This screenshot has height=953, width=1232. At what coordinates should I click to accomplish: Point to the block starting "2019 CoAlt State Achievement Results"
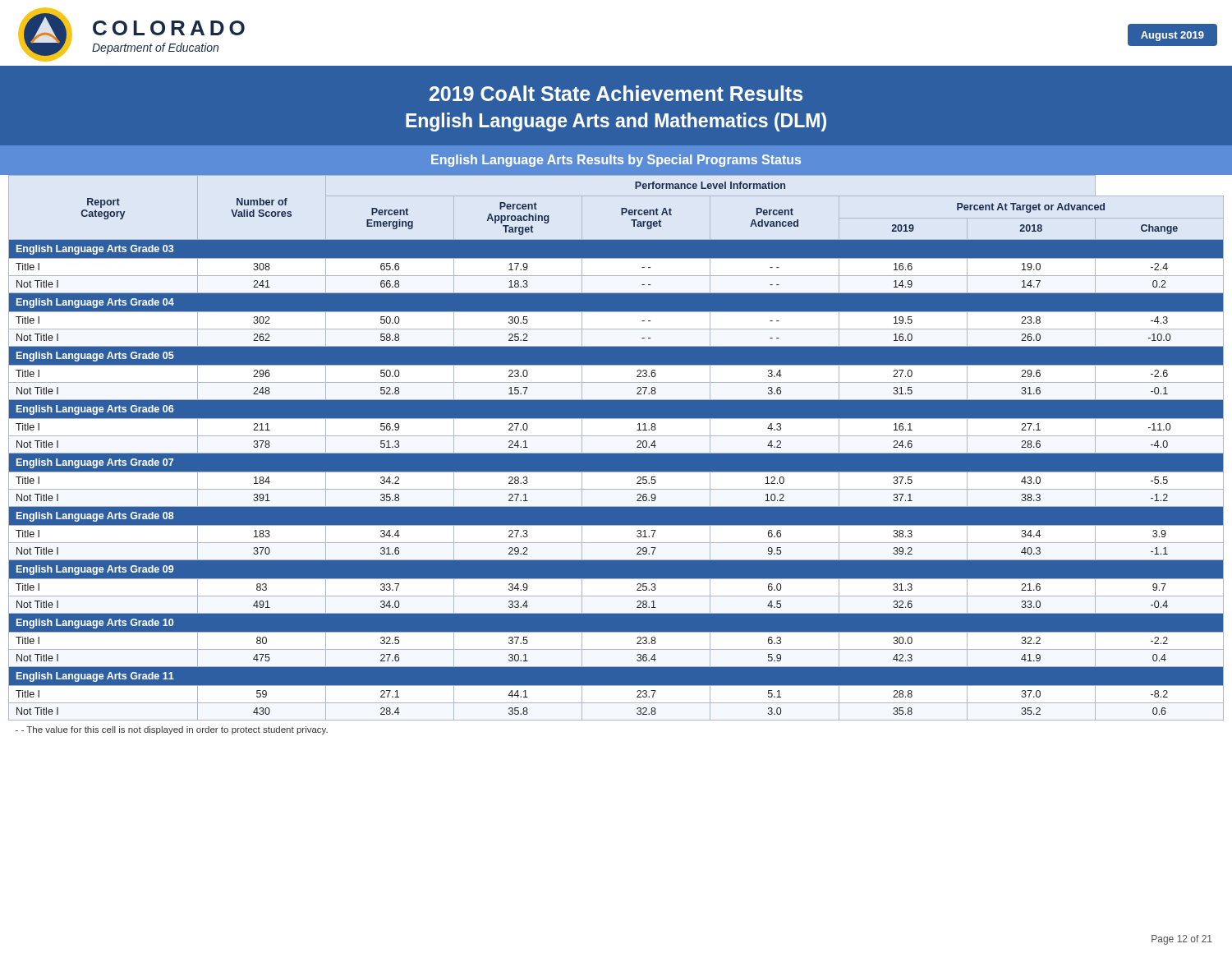[616, 94]
